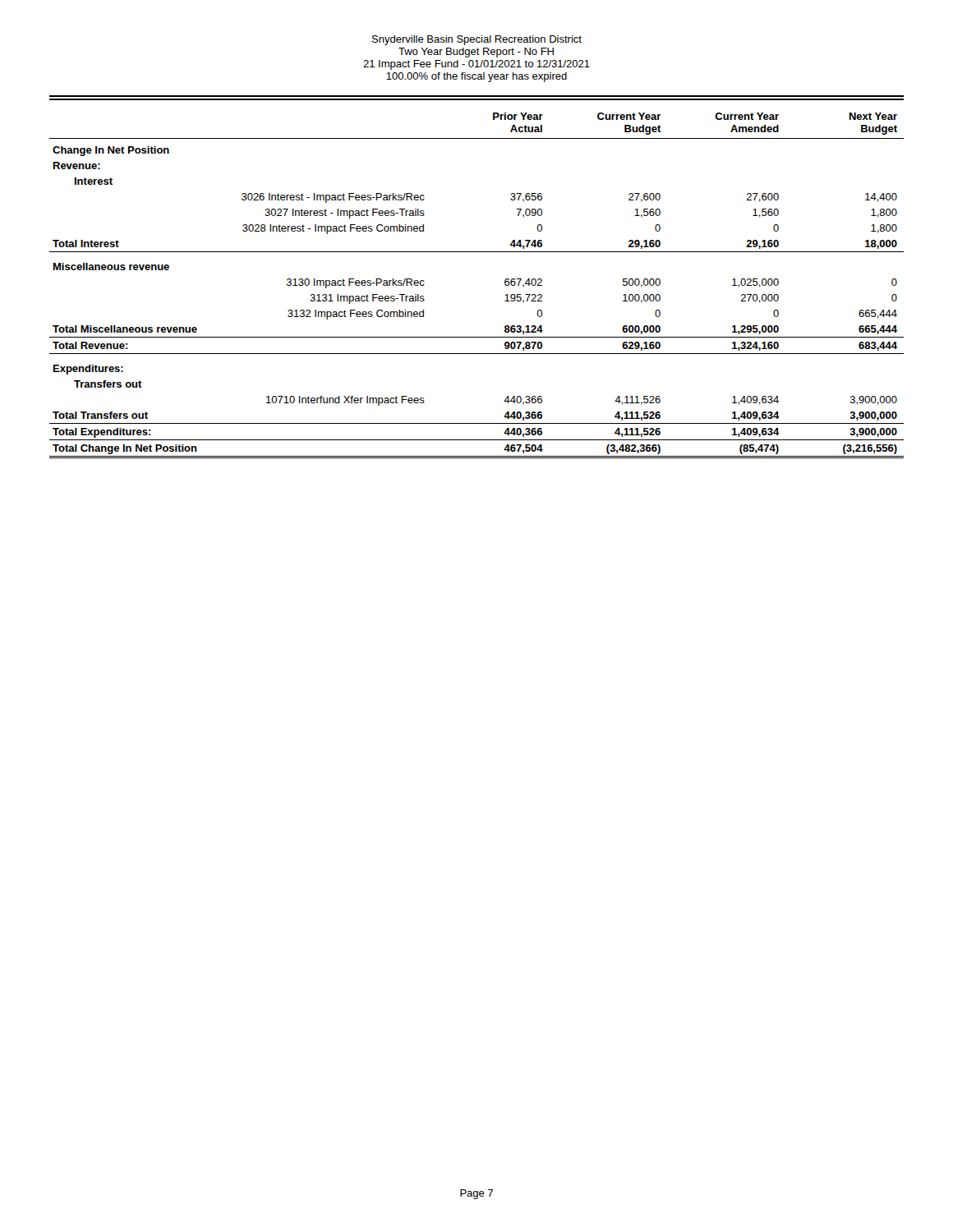Find the table that mentions "3028 Interest -"
Screen dimensions: 1232x953
pyautogui.click(x=476, y=283)
